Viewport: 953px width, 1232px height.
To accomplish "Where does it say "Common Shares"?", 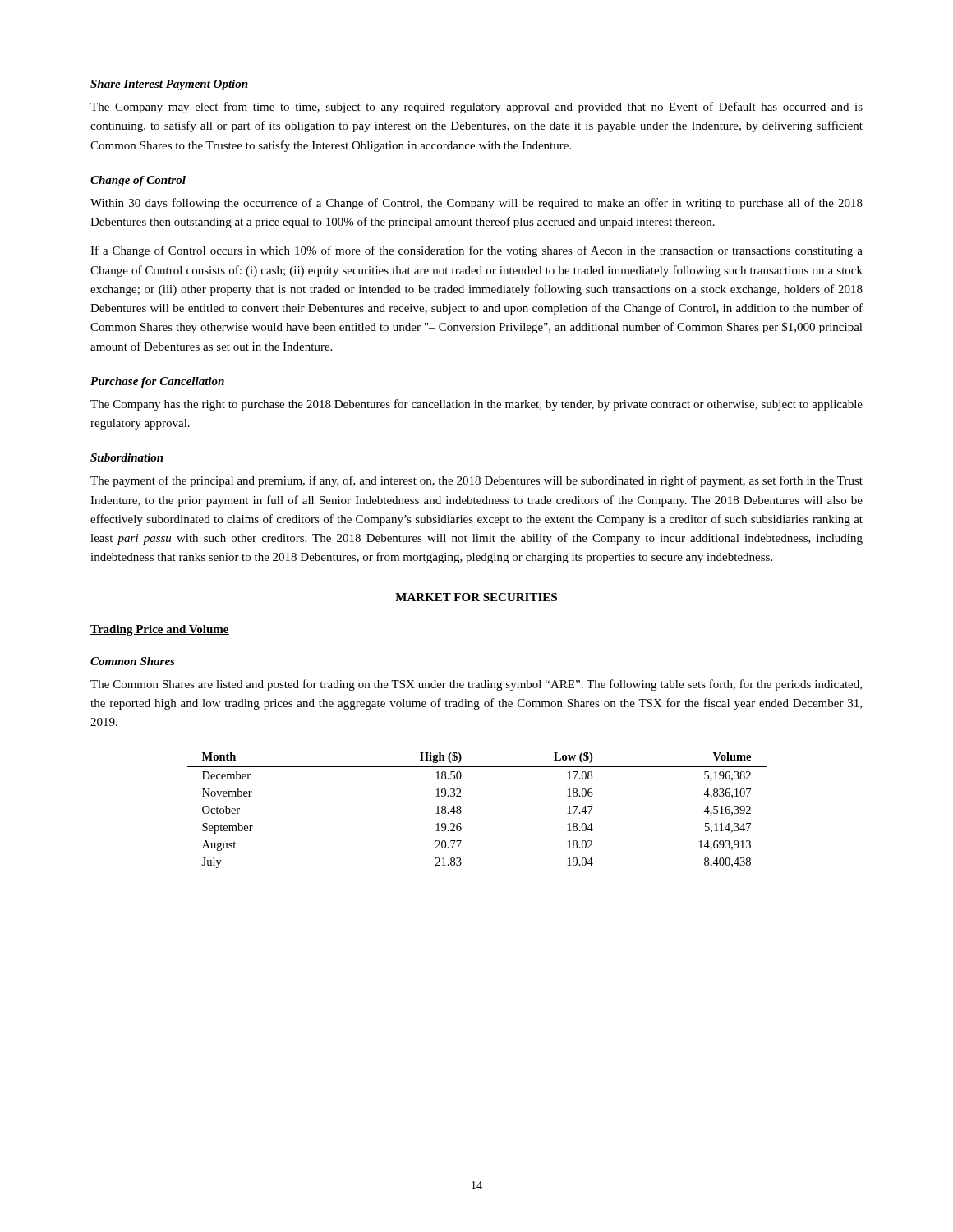I will click(133, 661).
